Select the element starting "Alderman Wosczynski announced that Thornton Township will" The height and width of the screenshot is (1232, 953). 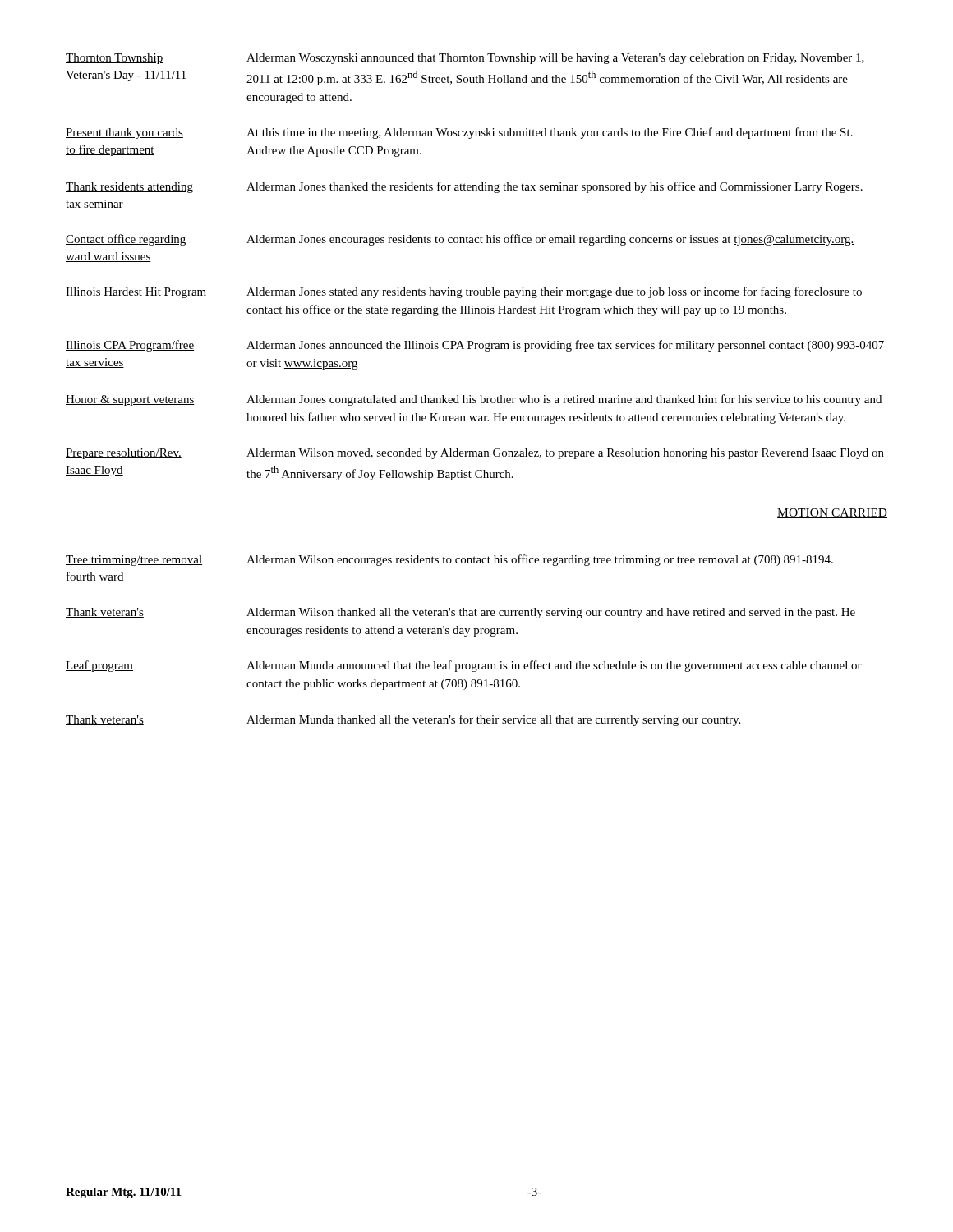tap(556, 77)
